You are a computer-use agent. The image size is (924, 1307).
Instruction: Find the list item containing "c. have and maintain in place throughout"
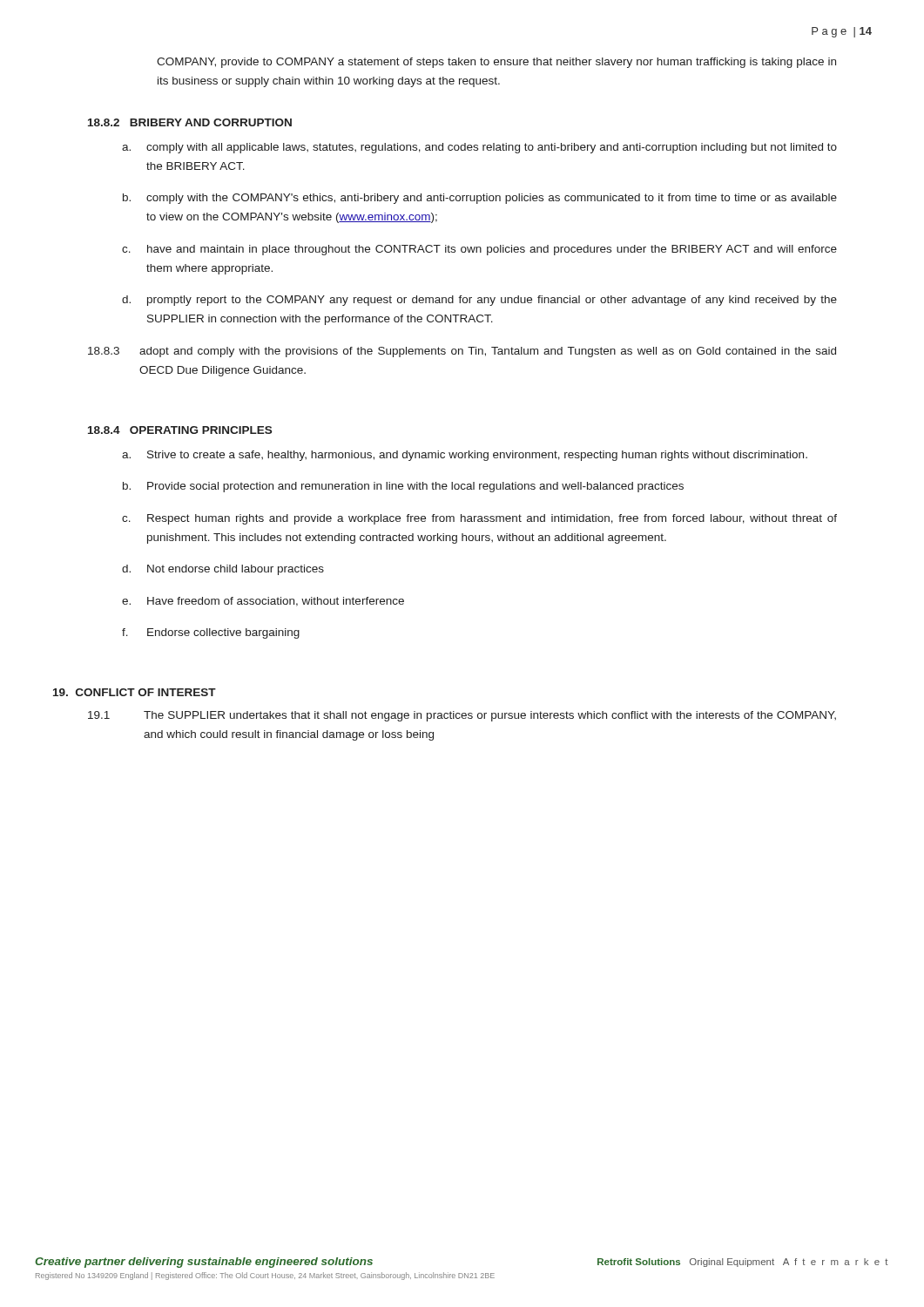tap(479, 259)
